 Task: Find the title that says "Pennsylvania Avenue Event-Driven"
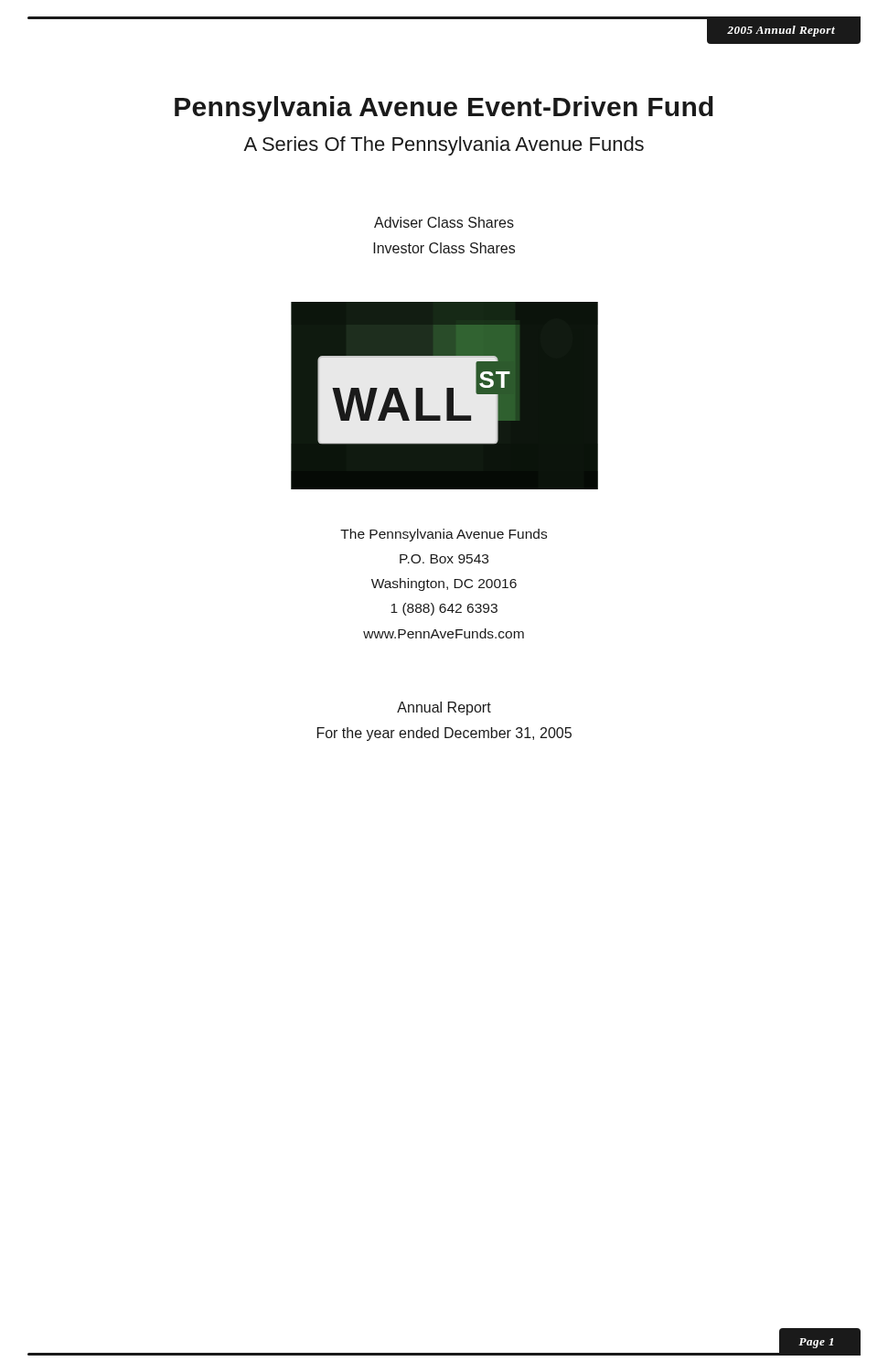(x=444, y=107)
